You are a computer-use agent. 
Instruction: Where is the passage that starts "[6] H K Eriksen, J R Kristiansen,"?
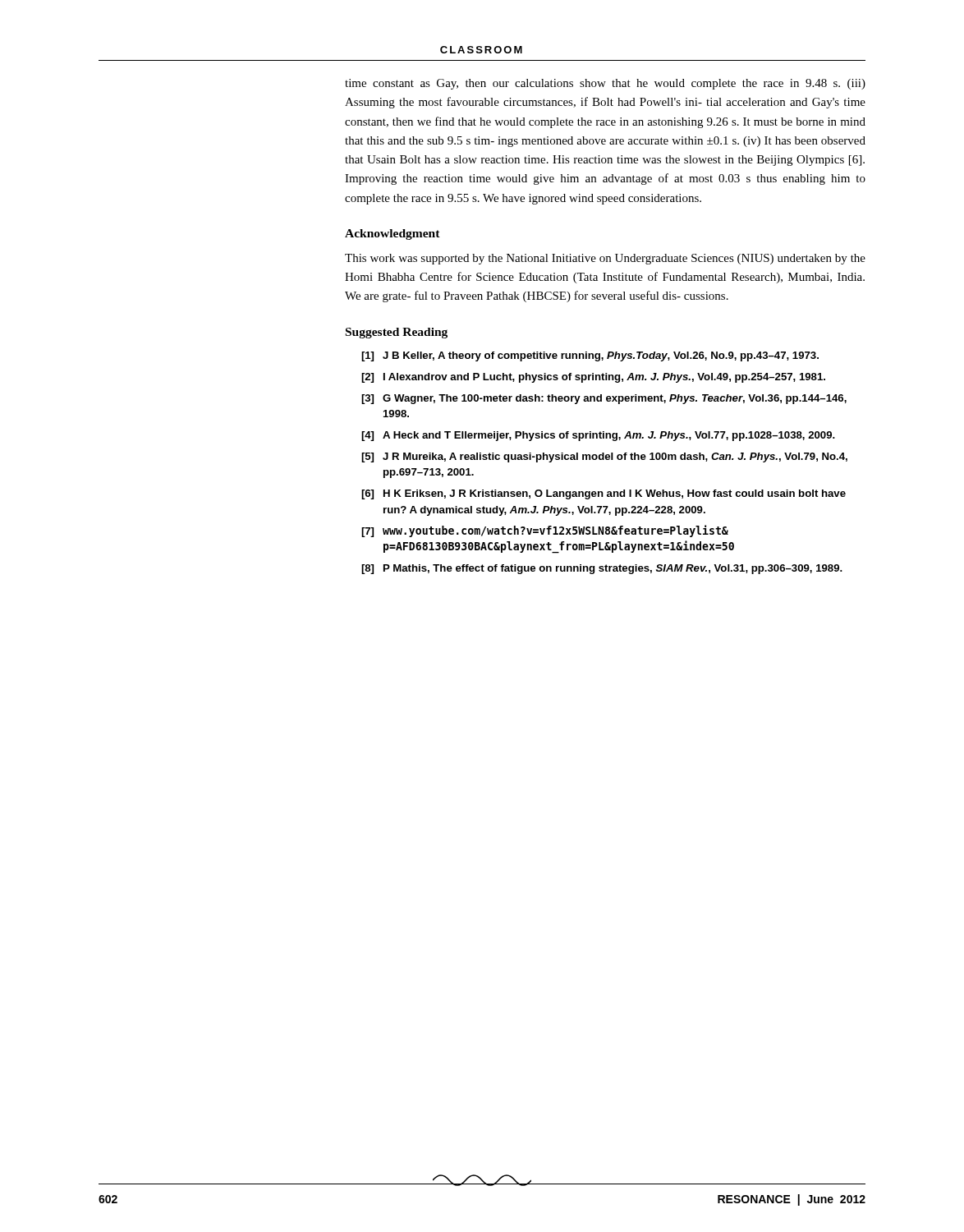tap(605, 501)
